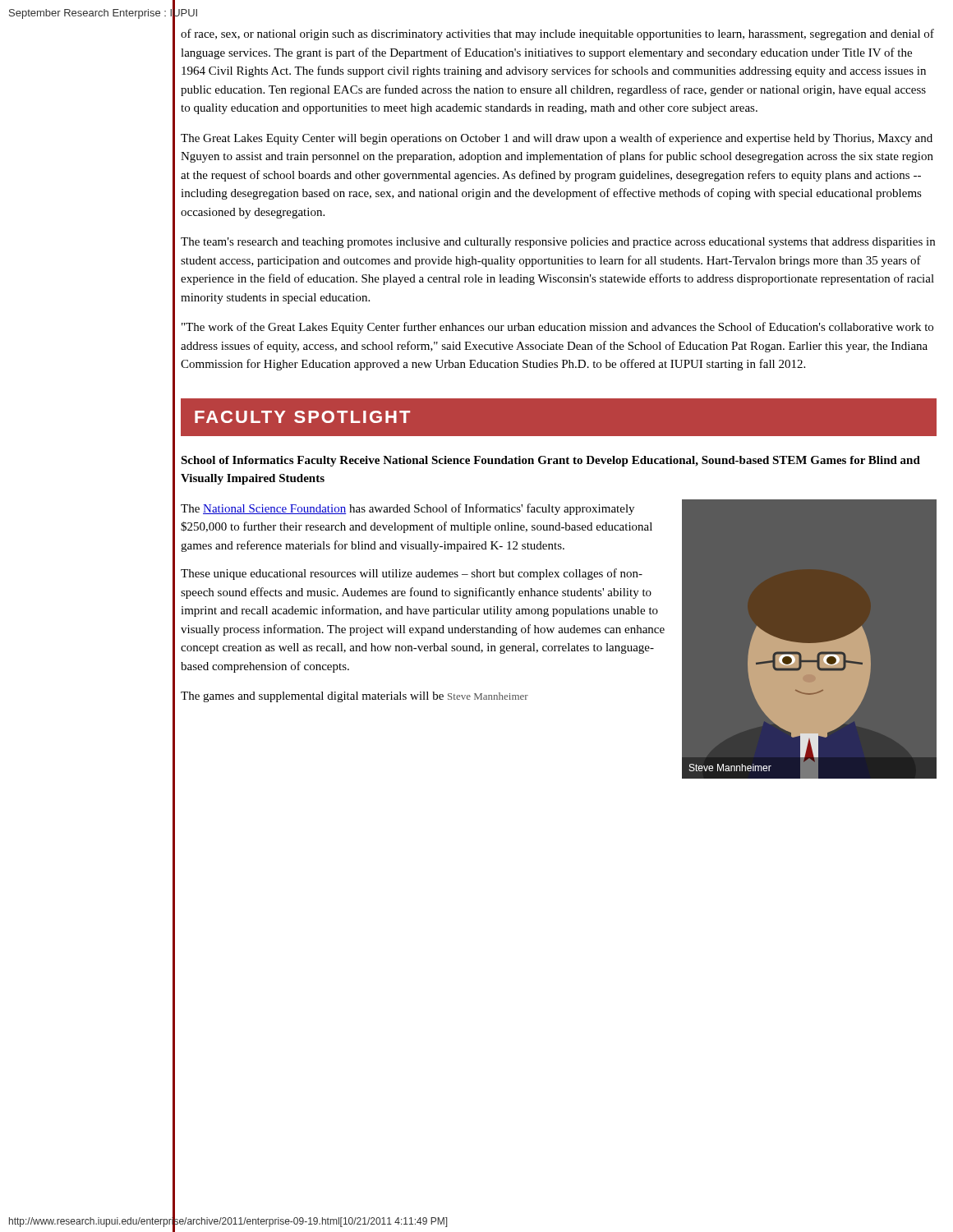Find the block on this page that starts "These unique educational"

(423, 620)
